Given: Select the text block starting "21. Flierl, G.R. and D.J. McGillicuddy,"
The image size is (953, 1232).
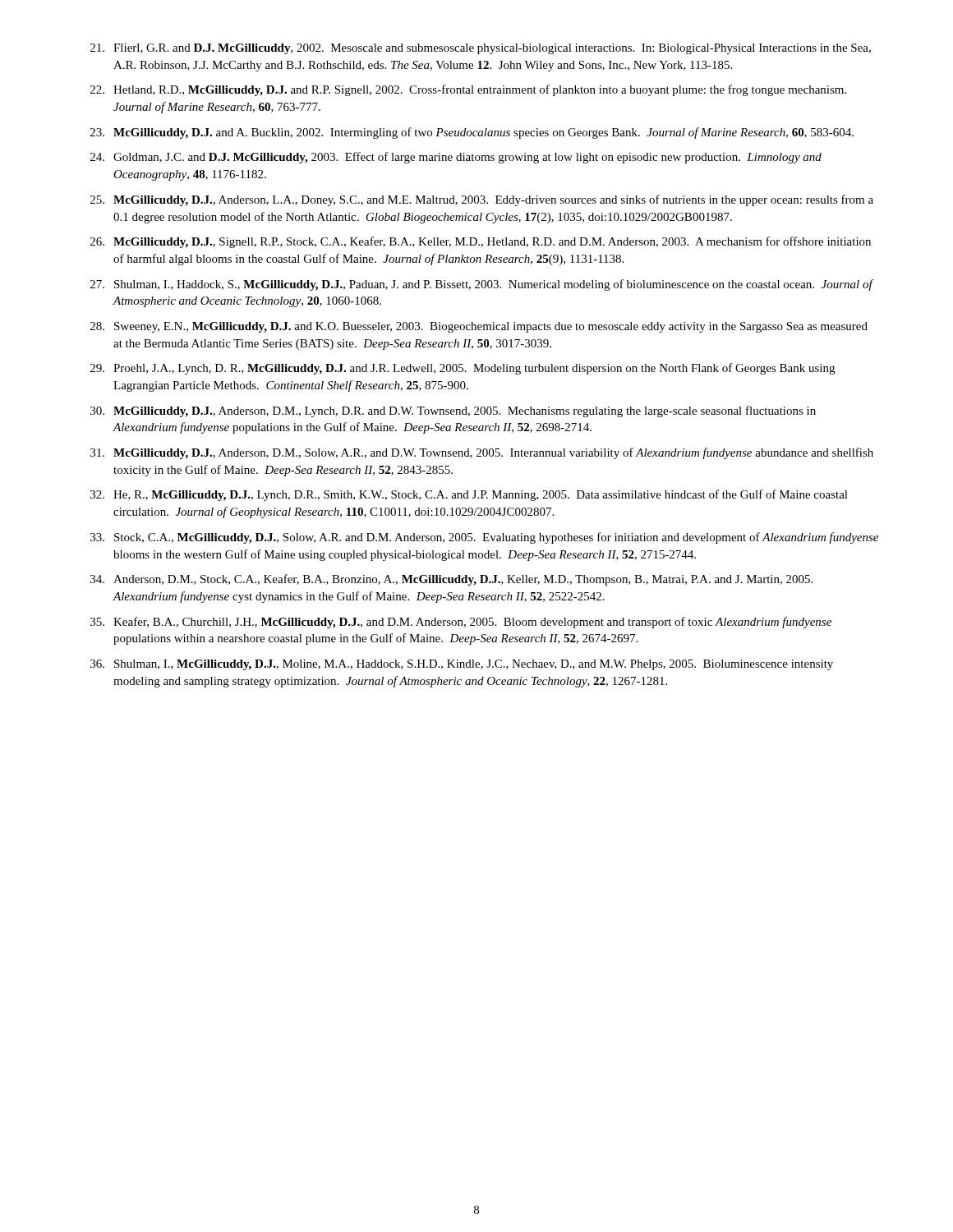Looking at the screenshot, I should click(x=476, y=56).
